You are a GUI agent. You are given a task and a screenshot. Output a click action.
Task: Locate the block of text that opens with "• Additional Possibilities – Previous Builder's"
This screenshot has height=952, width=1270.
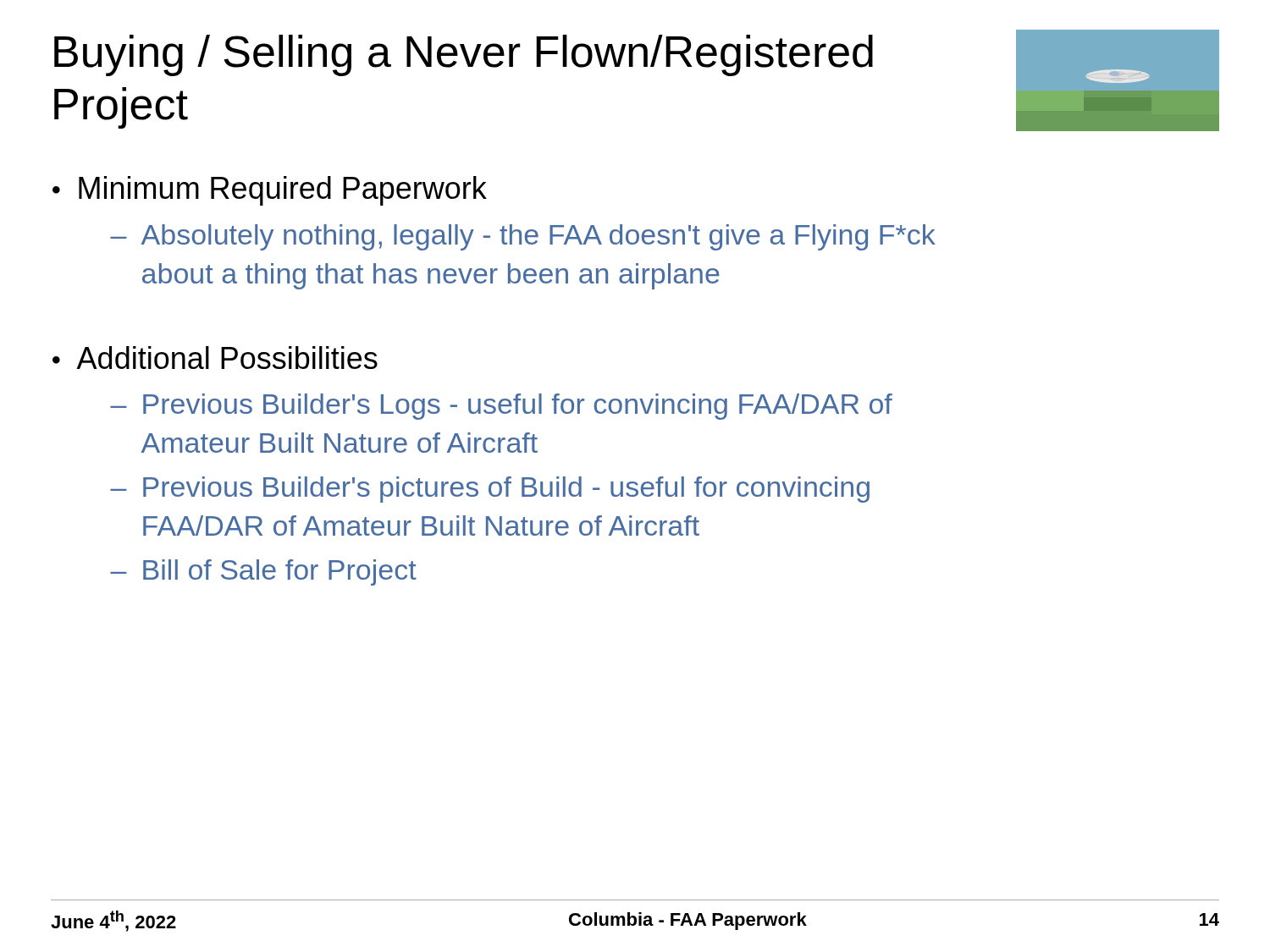click(471, 467)
